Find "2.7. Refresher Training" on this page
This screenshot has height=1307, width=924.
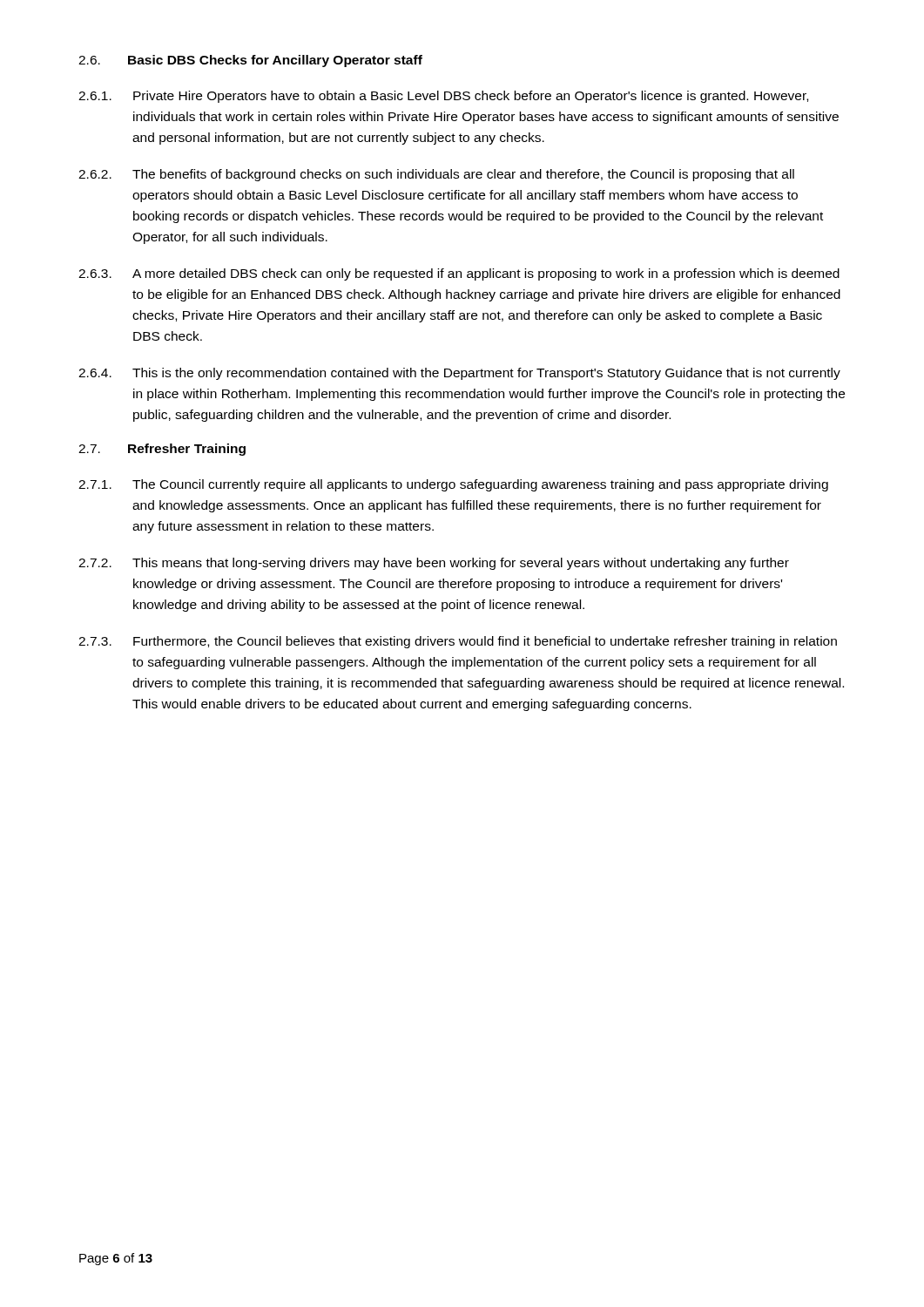tap(162, 449)
